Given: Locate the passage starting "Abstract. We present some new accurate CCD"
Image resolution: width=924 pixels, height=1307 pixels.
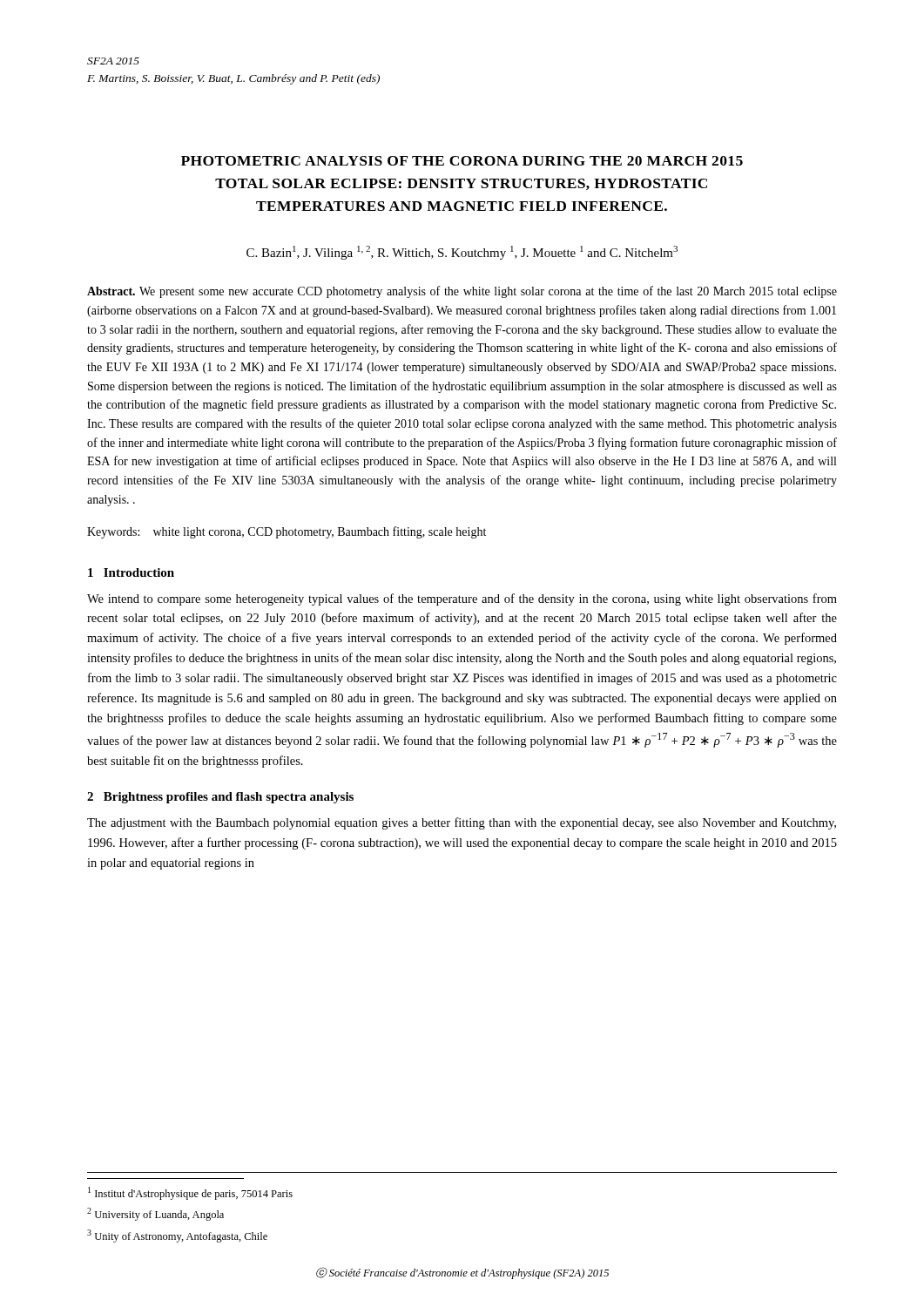Looking at the screenshot, I should [x=462, y=396].
